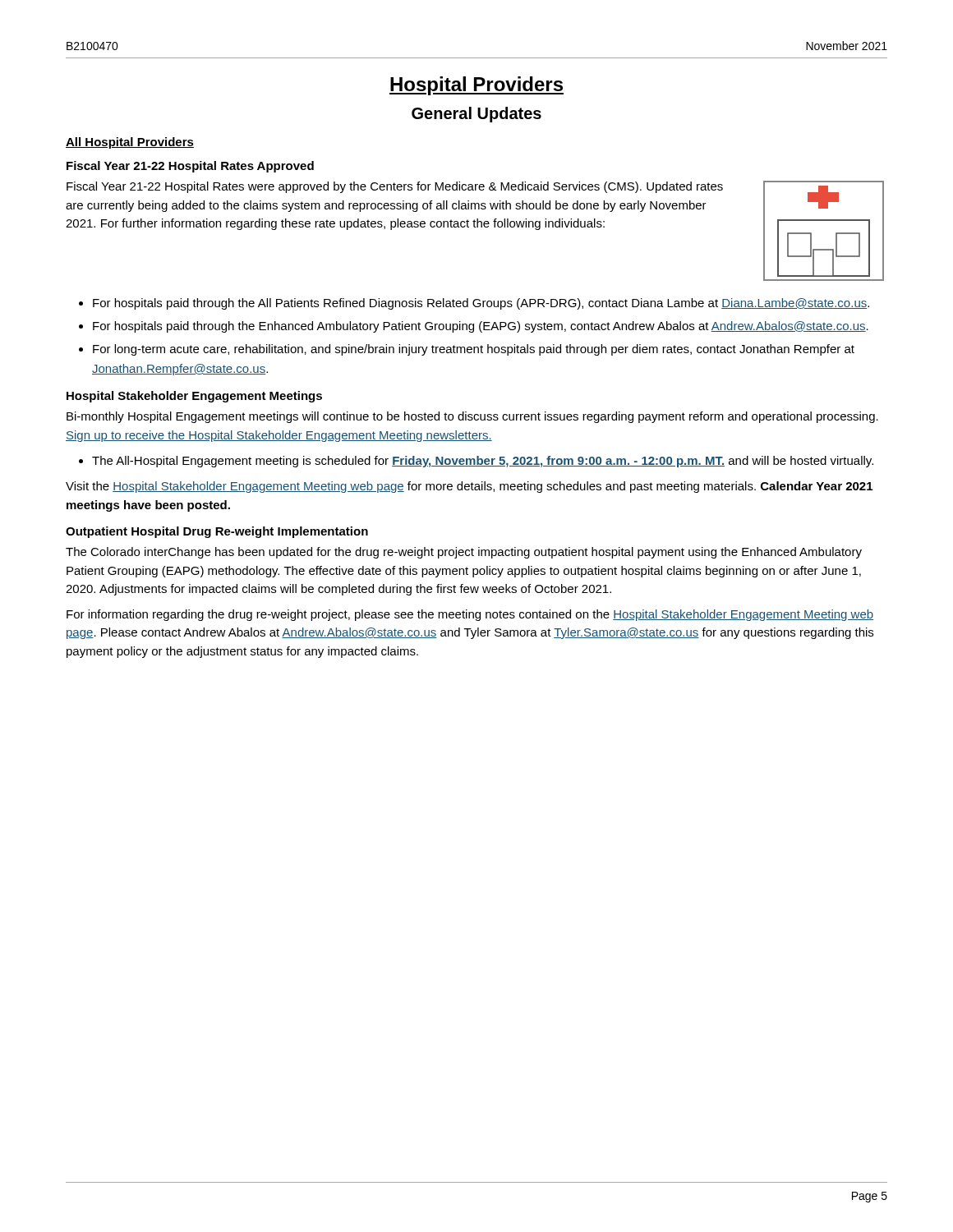Click on the illustration
The width and height of the screenshot is (953, 1232).
pos(824,232)
